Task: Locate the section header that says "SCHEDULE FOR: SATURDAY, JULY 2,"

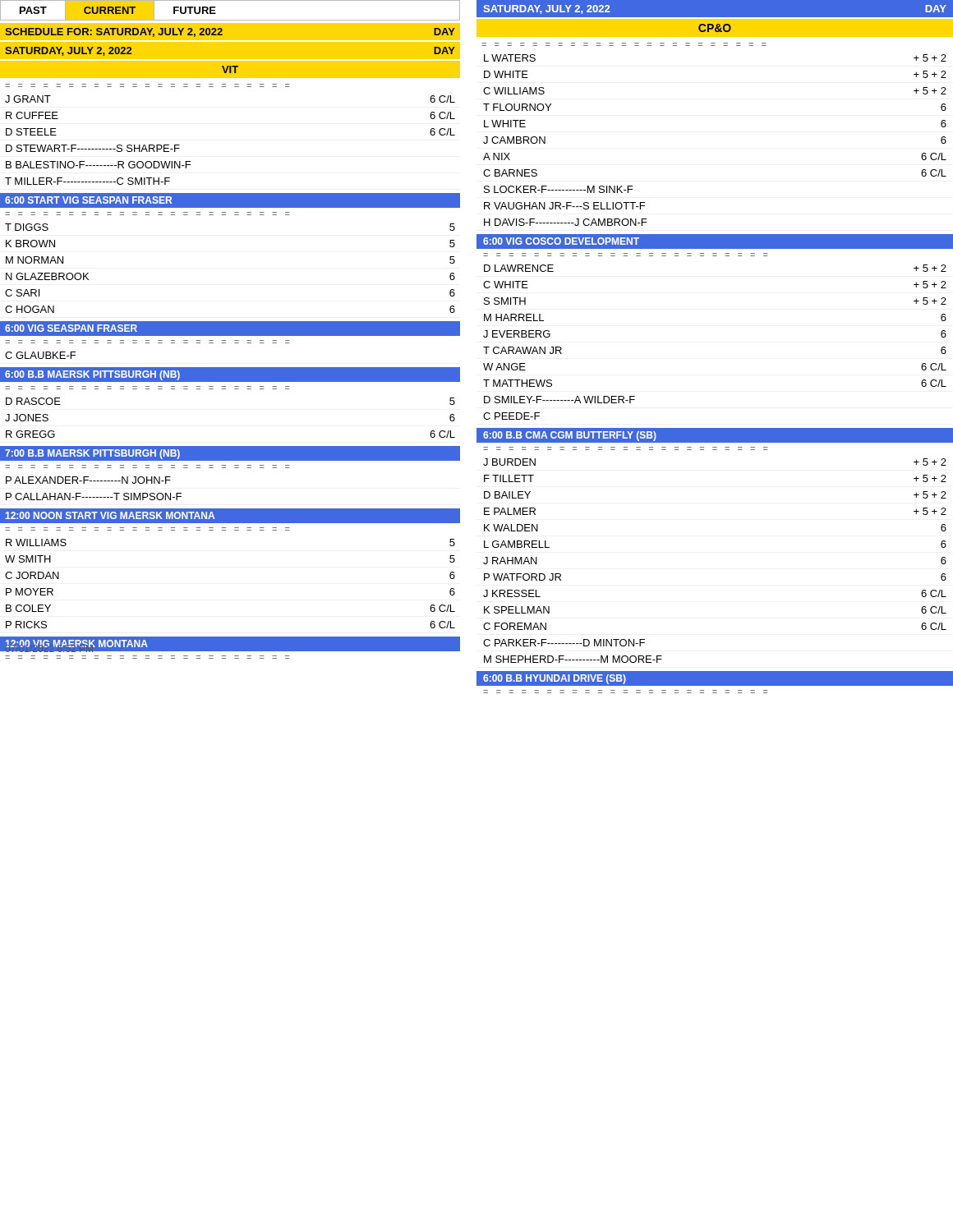Action: pyautogui.click(x=230, y=32)
